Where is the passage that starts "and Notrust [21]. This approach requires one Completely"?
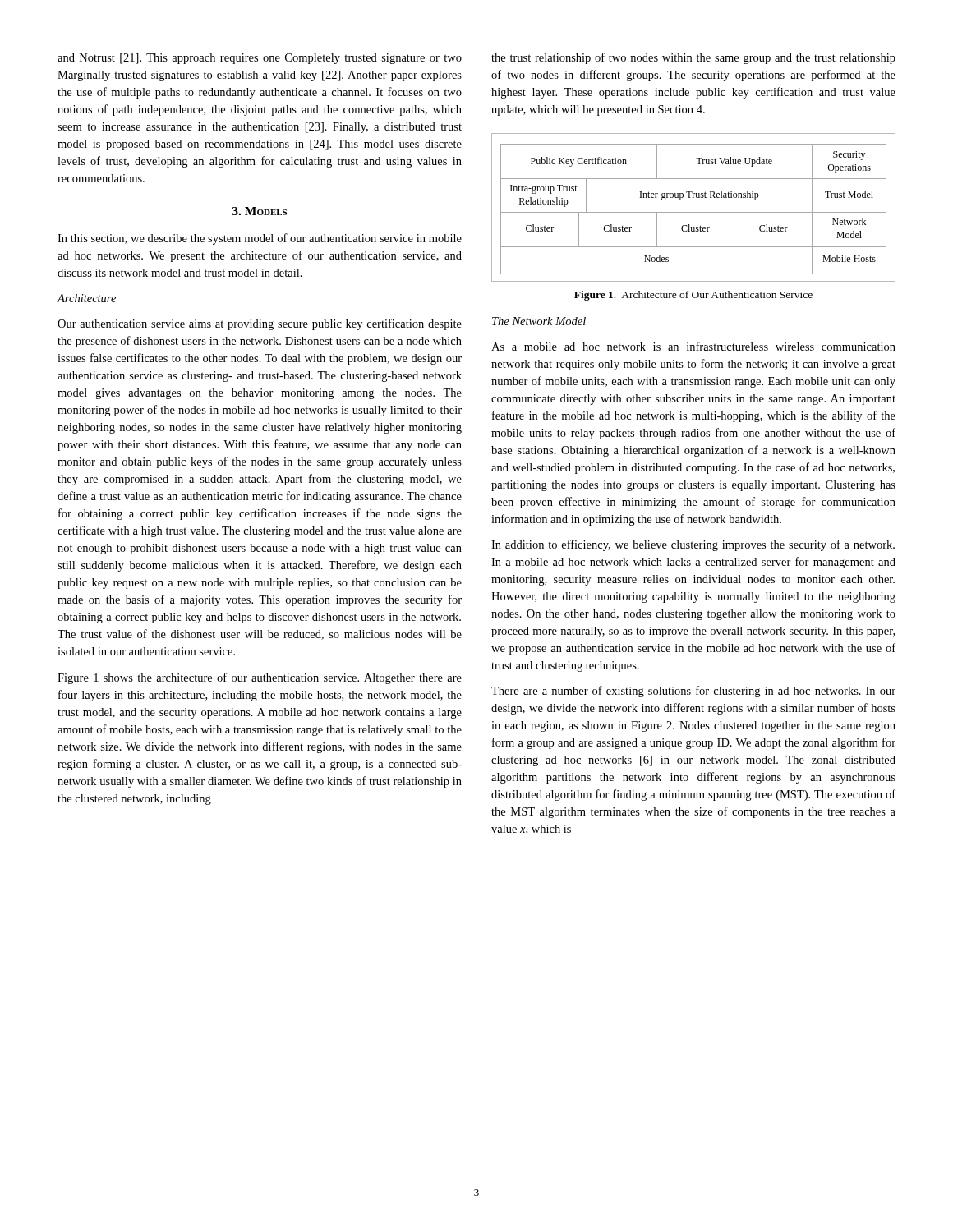The height and width of the screenshot is (1232, 953). tap(260, 118)
